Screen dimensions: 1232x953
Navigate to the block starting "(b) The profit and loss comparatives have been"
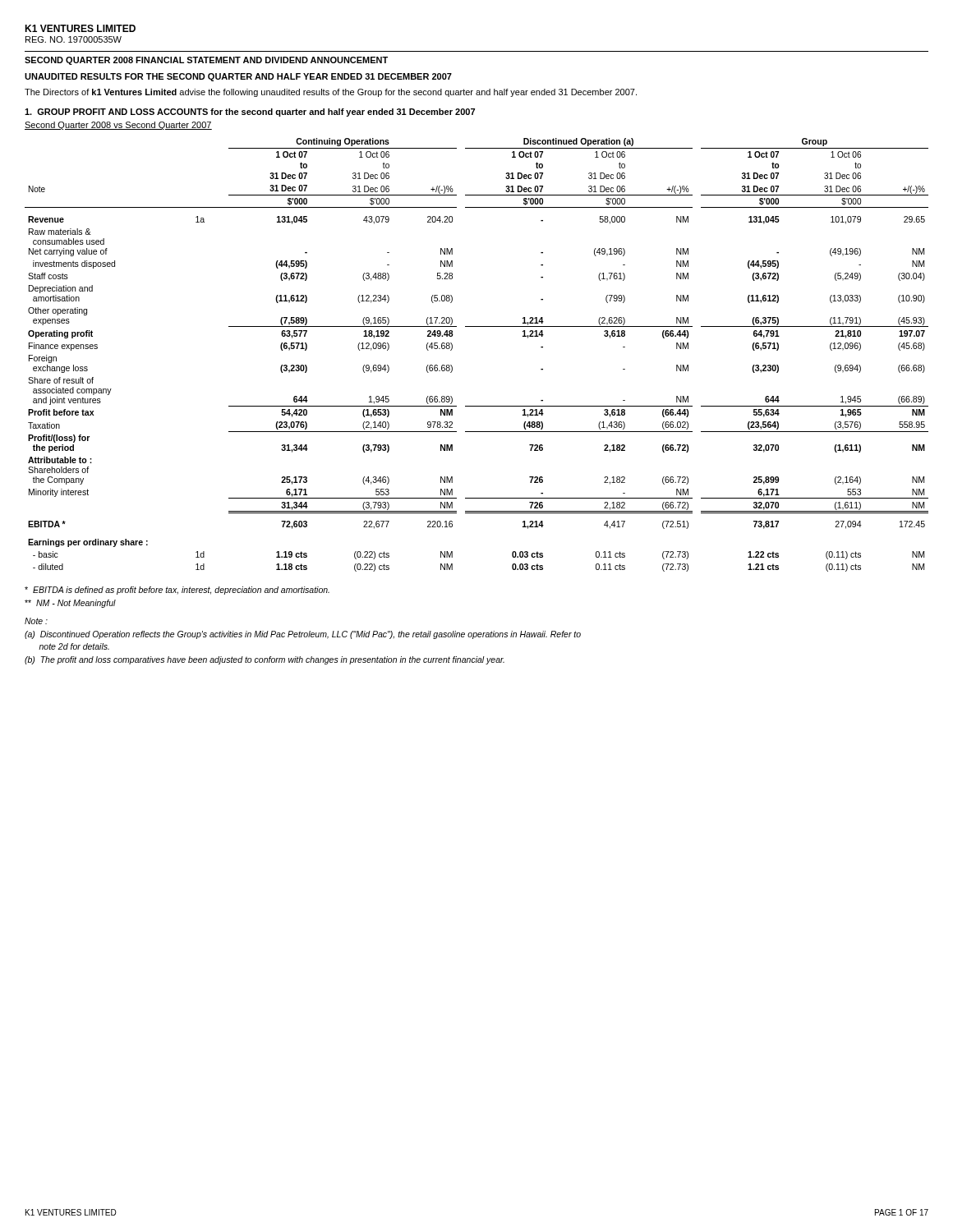pos(265,660)
